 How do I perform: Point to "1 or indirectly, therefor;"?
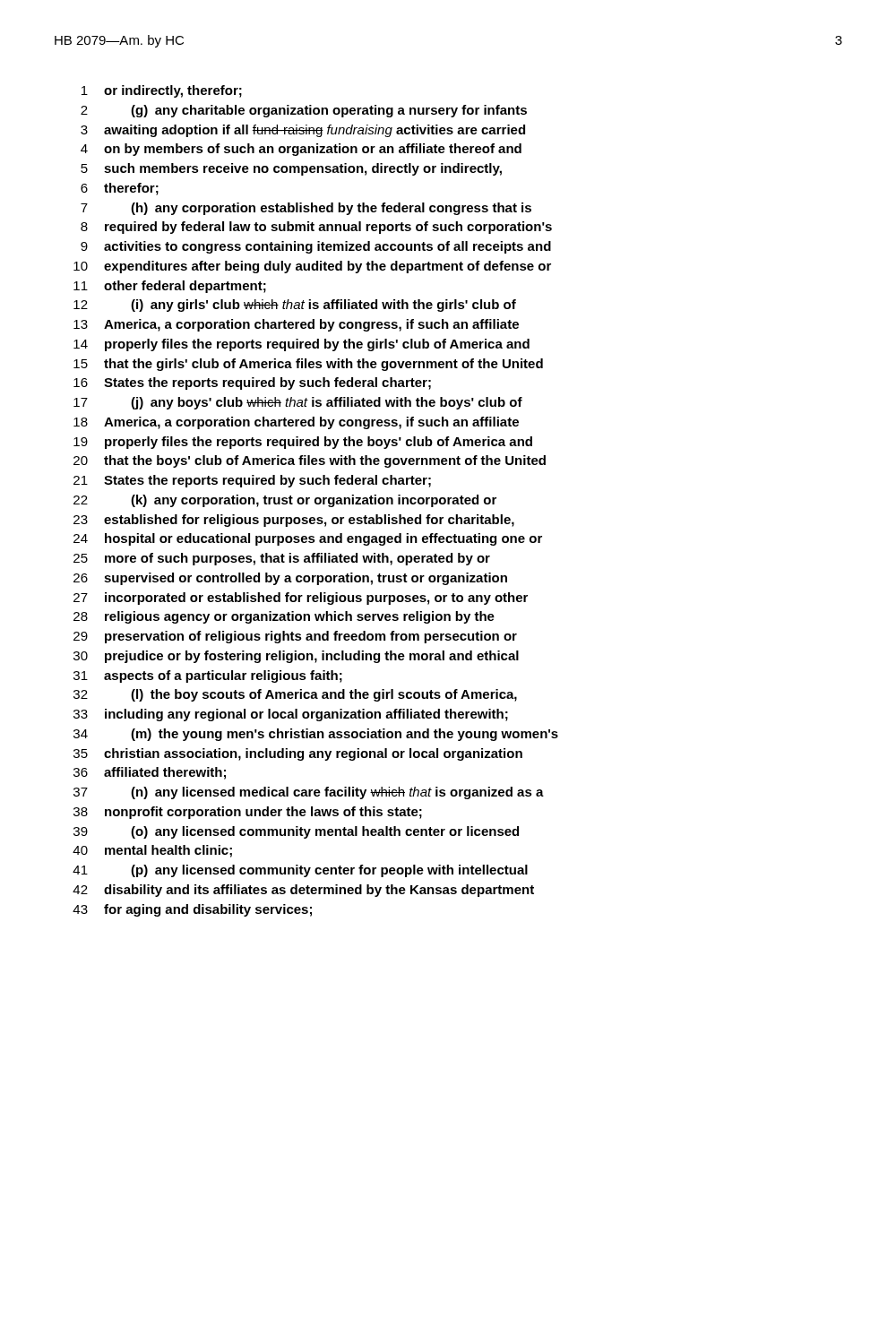pyautogui.click(x=162, y=91)
